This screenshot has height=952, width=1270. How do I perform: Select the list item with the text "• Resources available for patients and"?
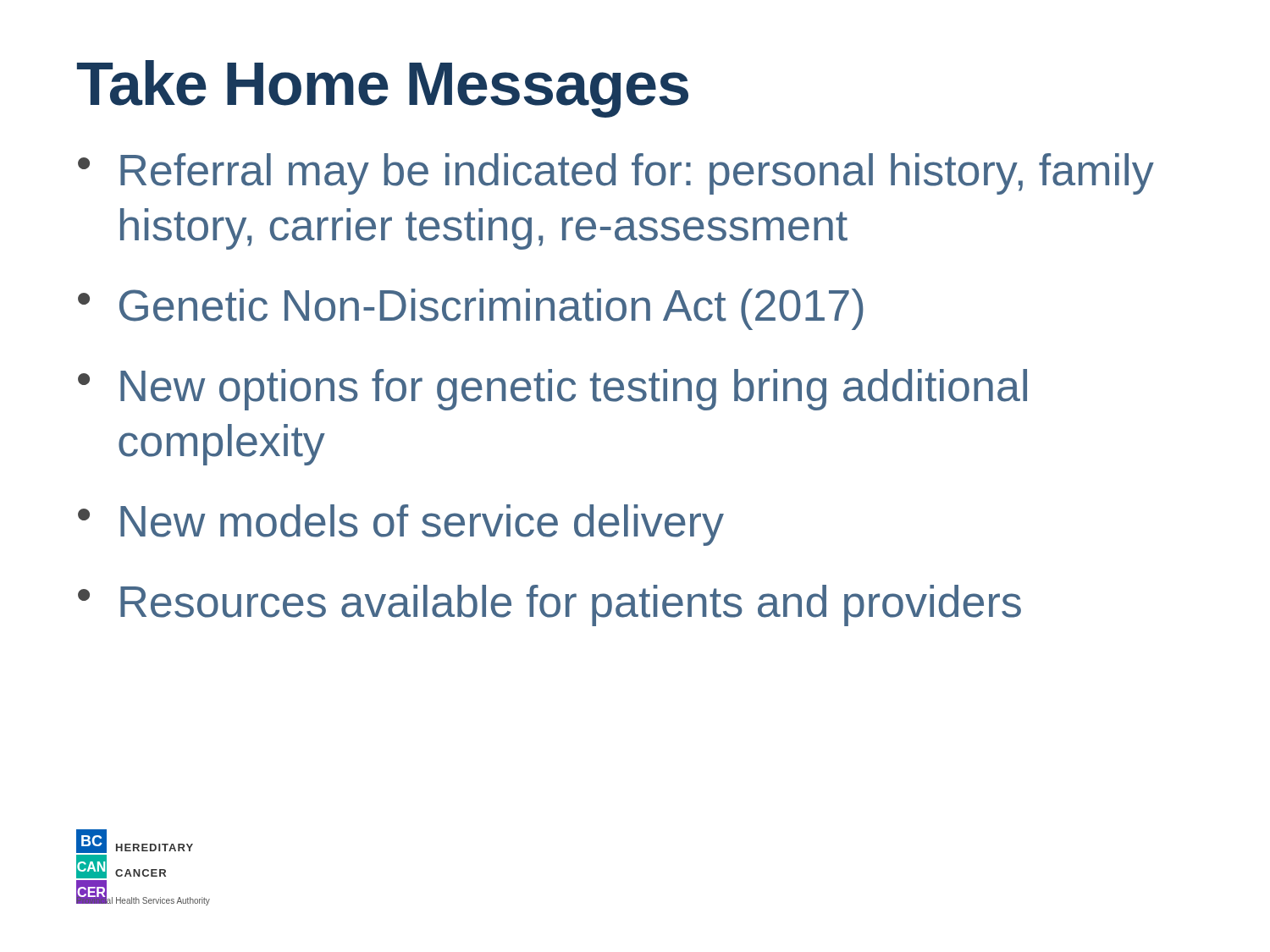pyautogui.click(x=549, y=602)
